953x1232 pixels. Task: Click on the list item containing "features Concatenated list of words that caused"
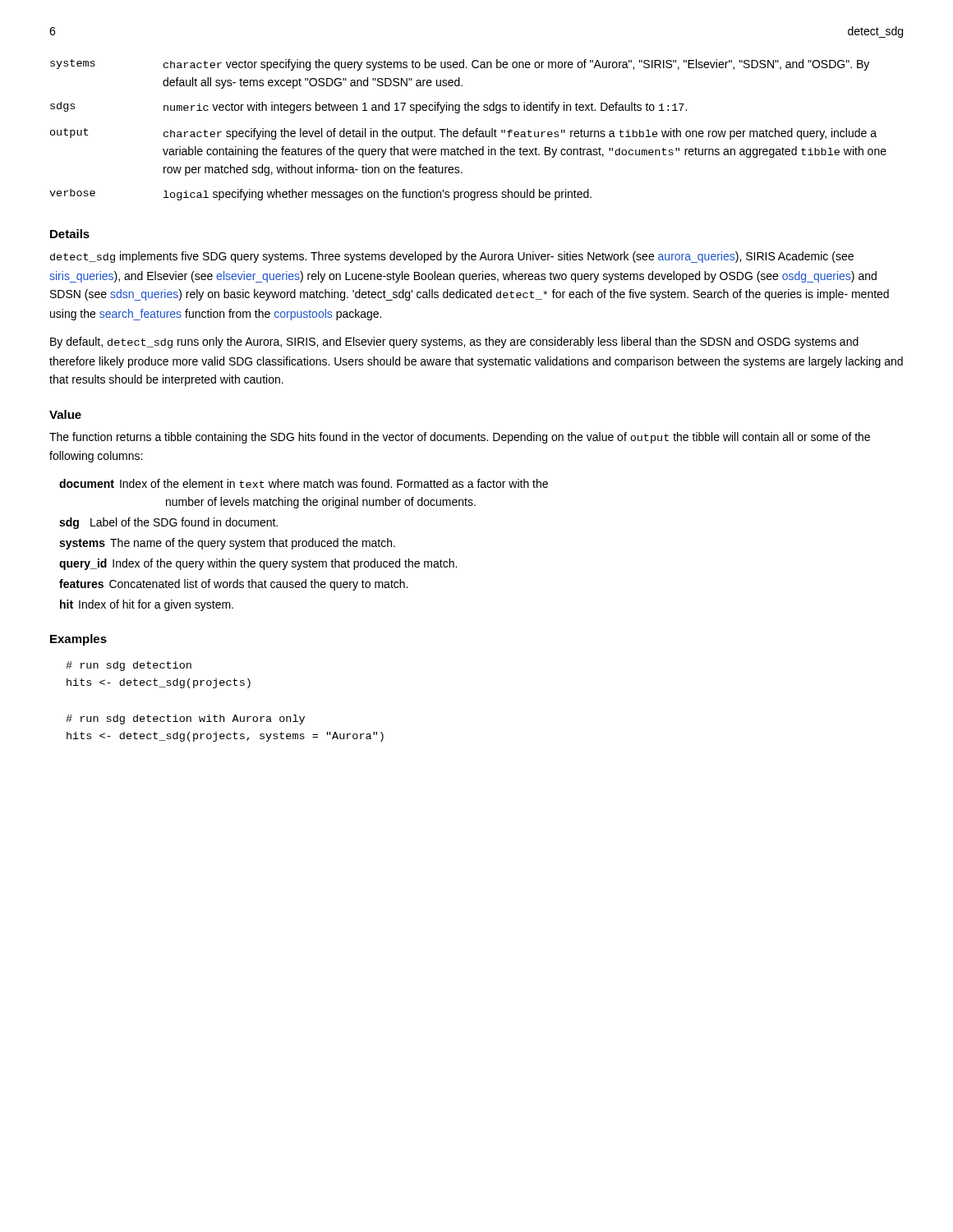click(x=233, y=585)
